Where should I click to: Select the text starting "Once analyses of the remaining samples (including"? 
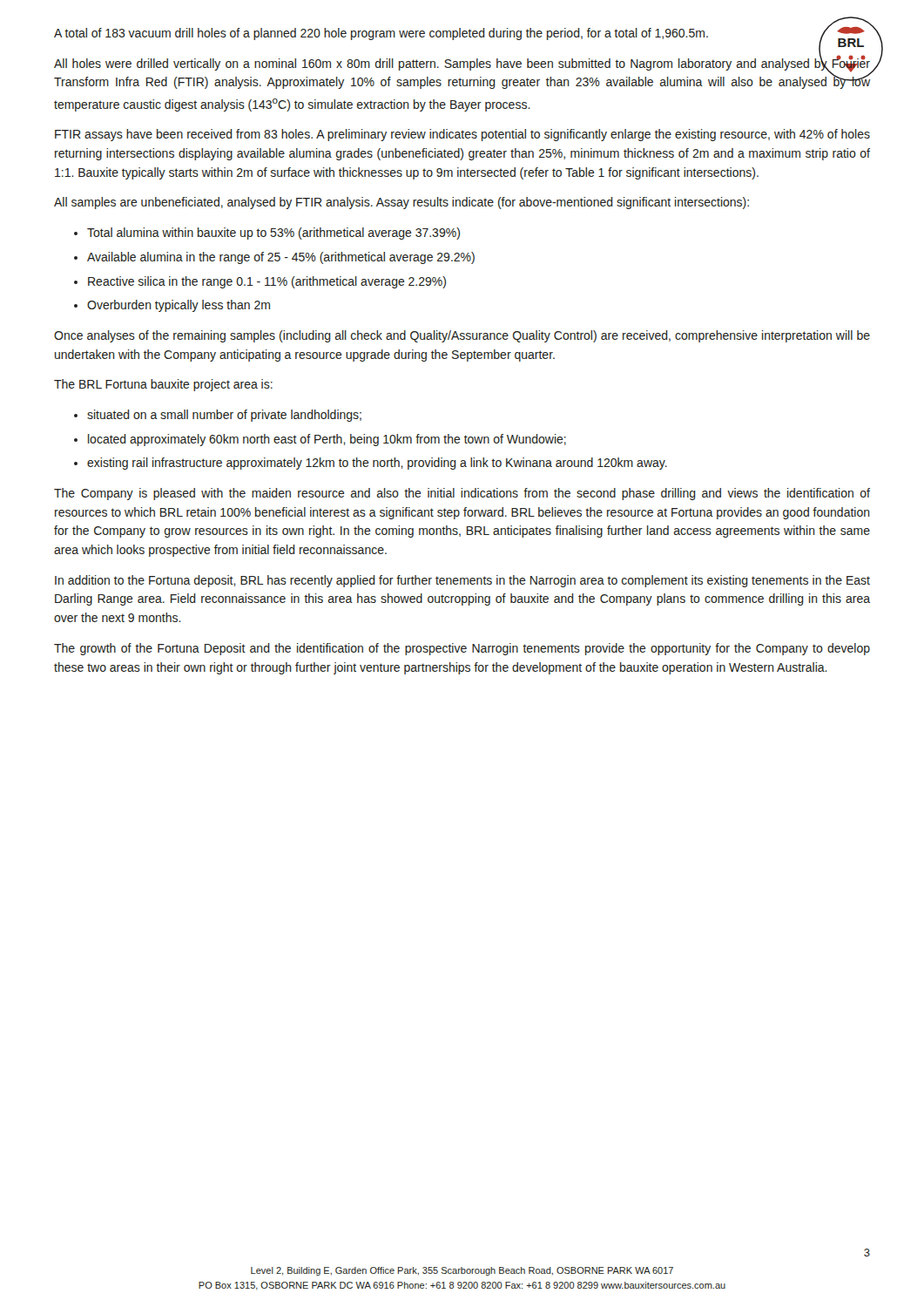(462, 346)
